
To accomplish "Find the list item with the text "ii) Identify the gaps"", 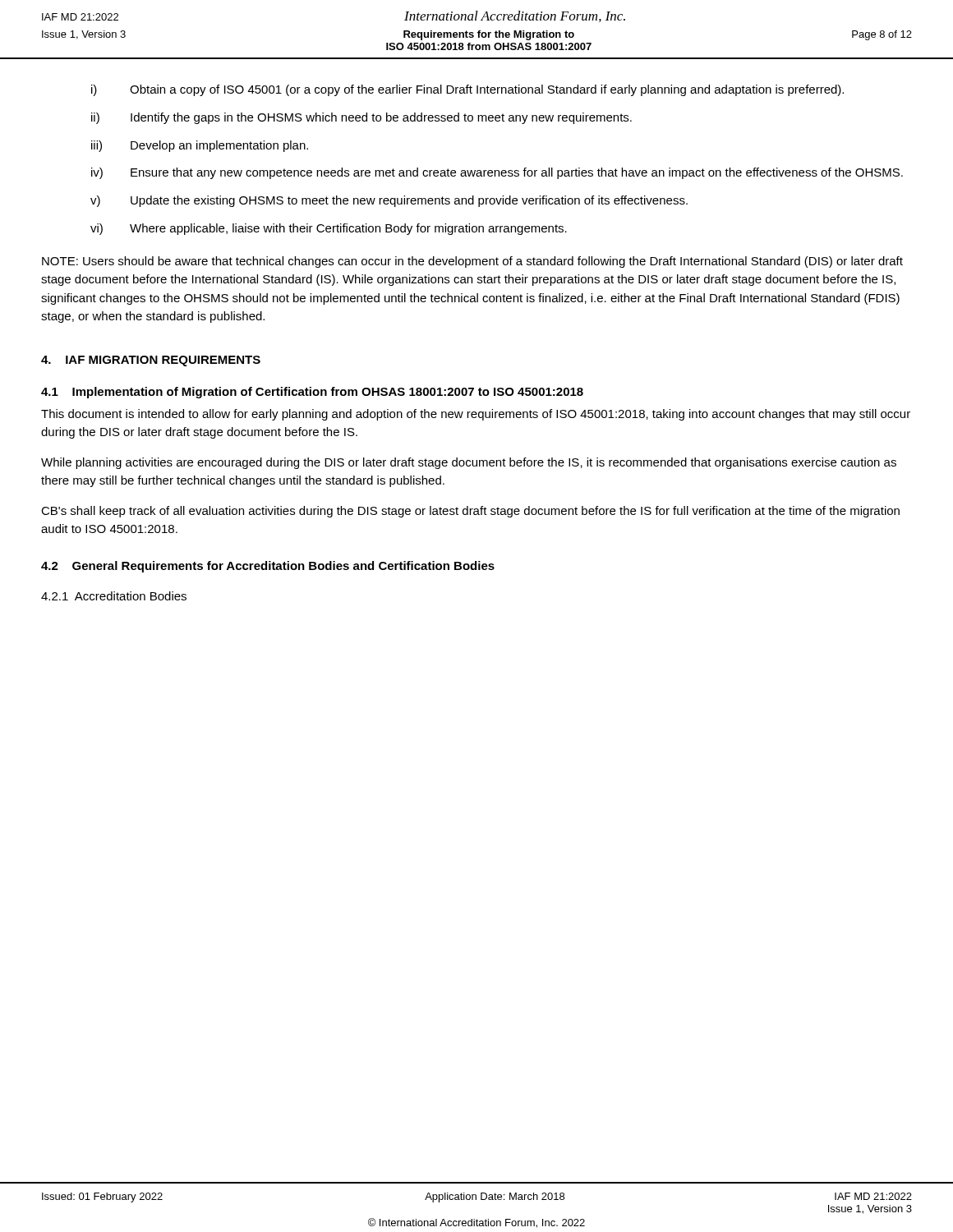I will click(x=501, y=117).
